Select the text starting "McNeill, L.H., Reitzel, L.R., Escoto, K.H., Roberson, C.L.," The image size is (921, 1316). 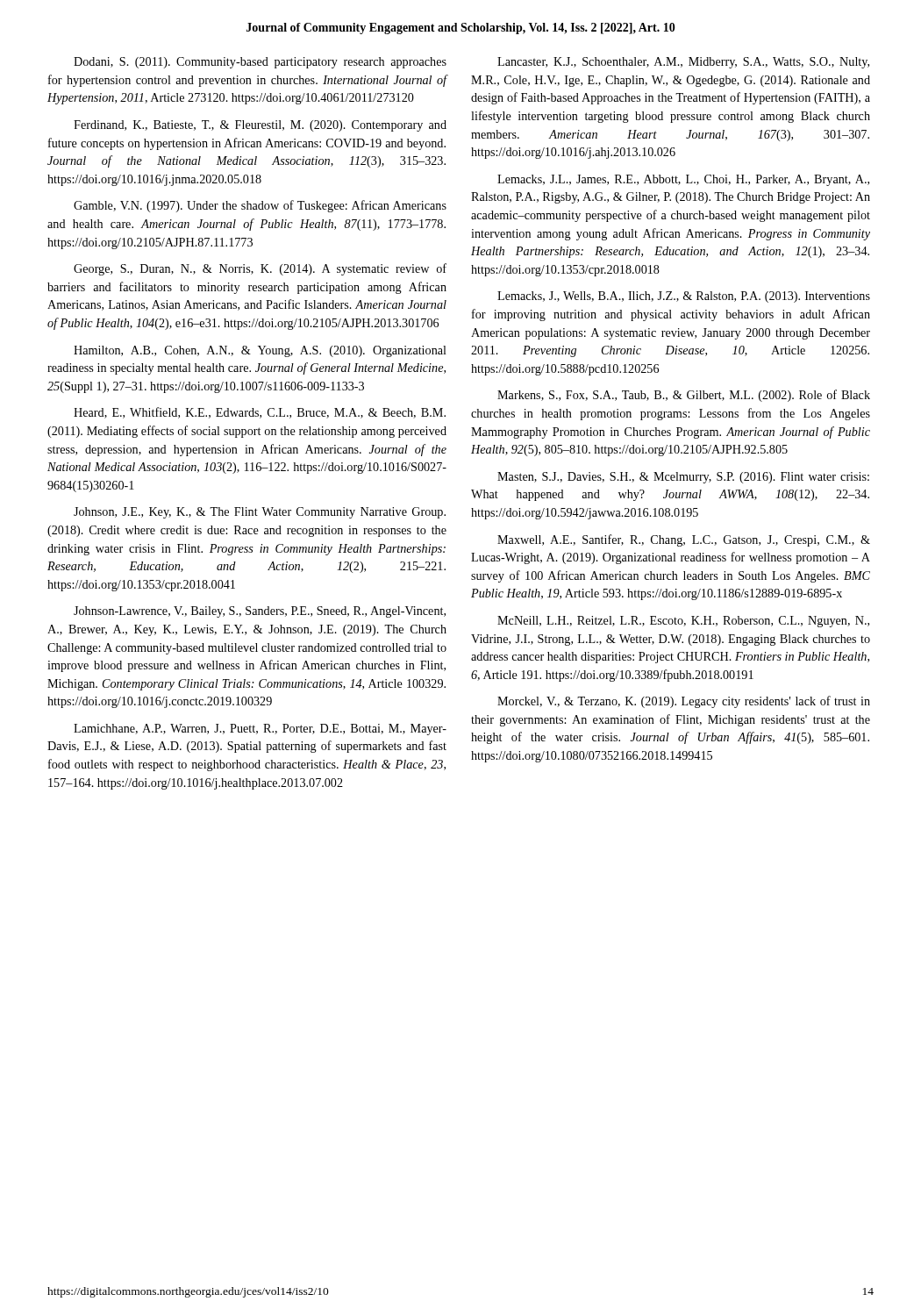(671, 647)
